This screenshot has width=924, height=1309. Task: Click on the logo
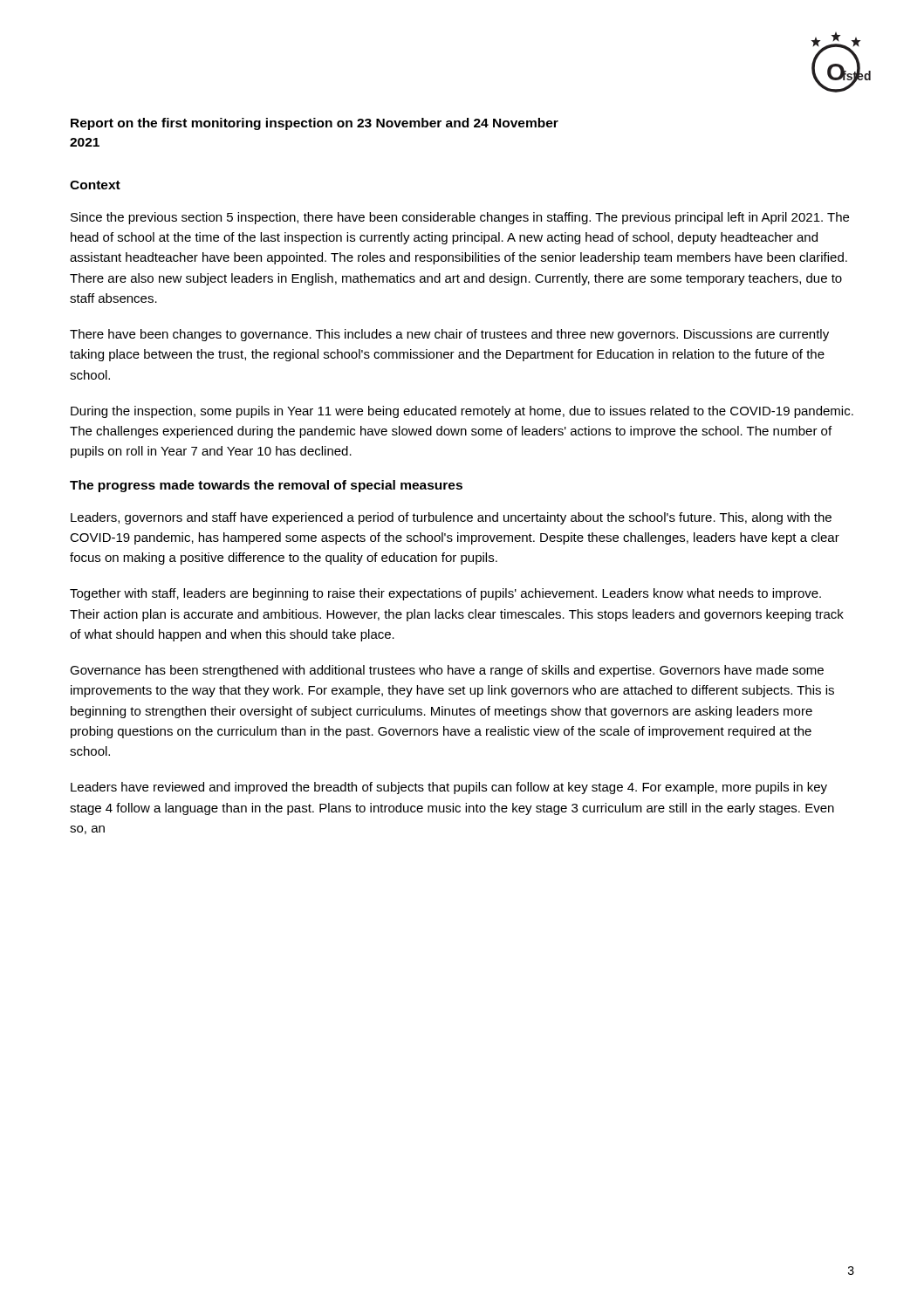point(836,63)
